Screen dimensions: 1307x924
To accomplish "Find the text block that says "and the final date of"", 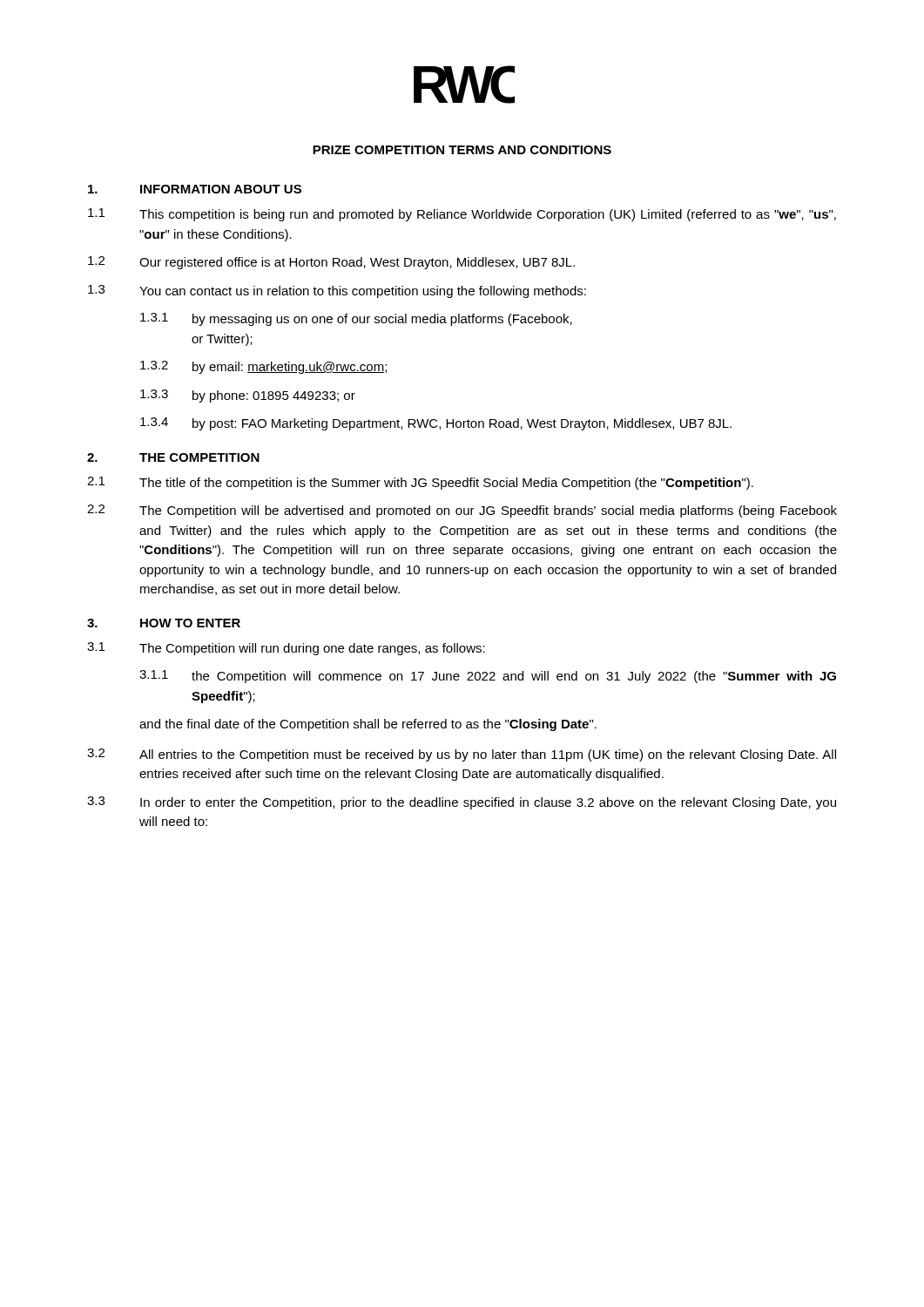I will point(368,724).
